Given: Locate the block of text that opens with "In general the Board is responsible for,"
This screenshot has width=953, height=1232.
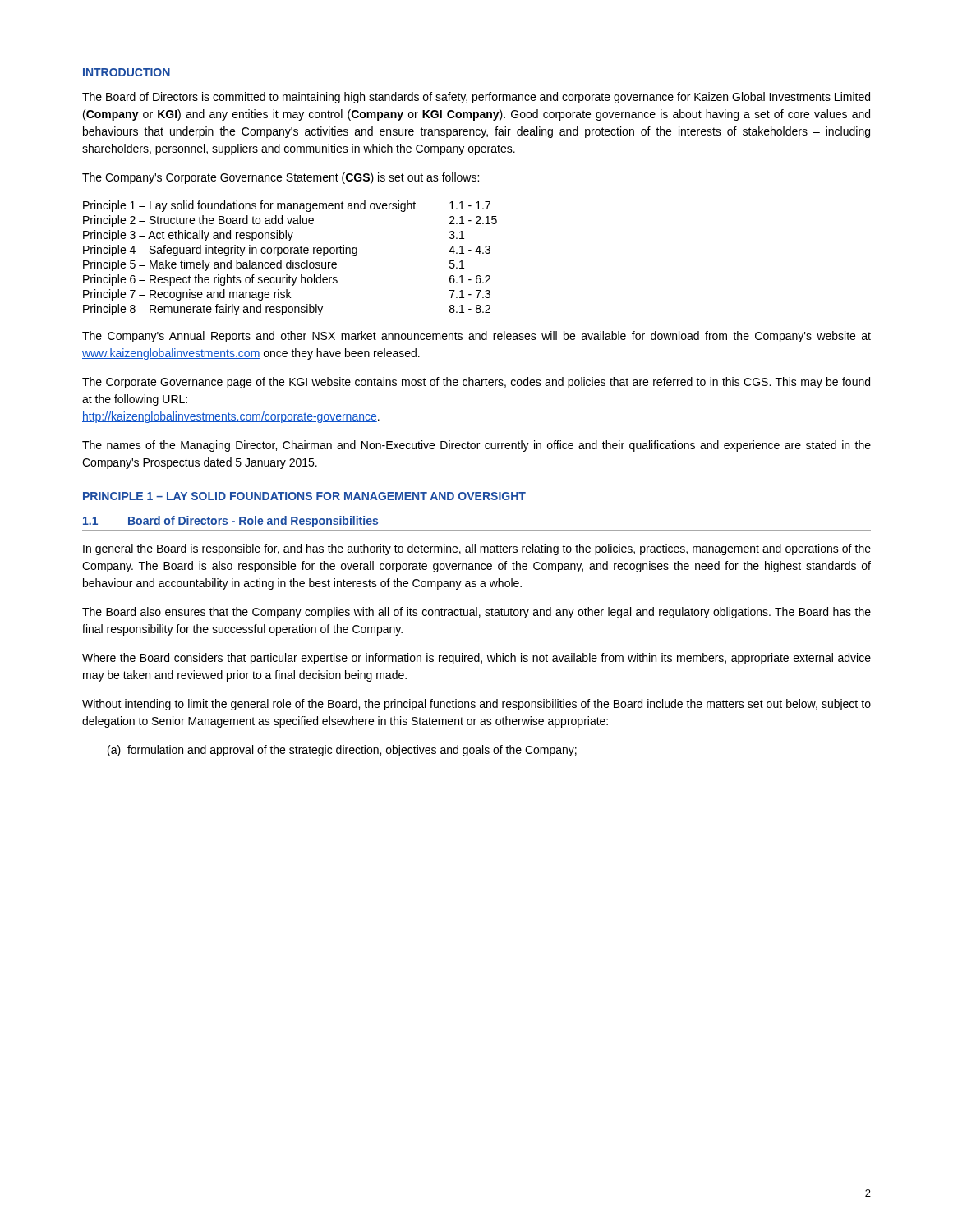Looking at the screenshot, I should [476, 566].
